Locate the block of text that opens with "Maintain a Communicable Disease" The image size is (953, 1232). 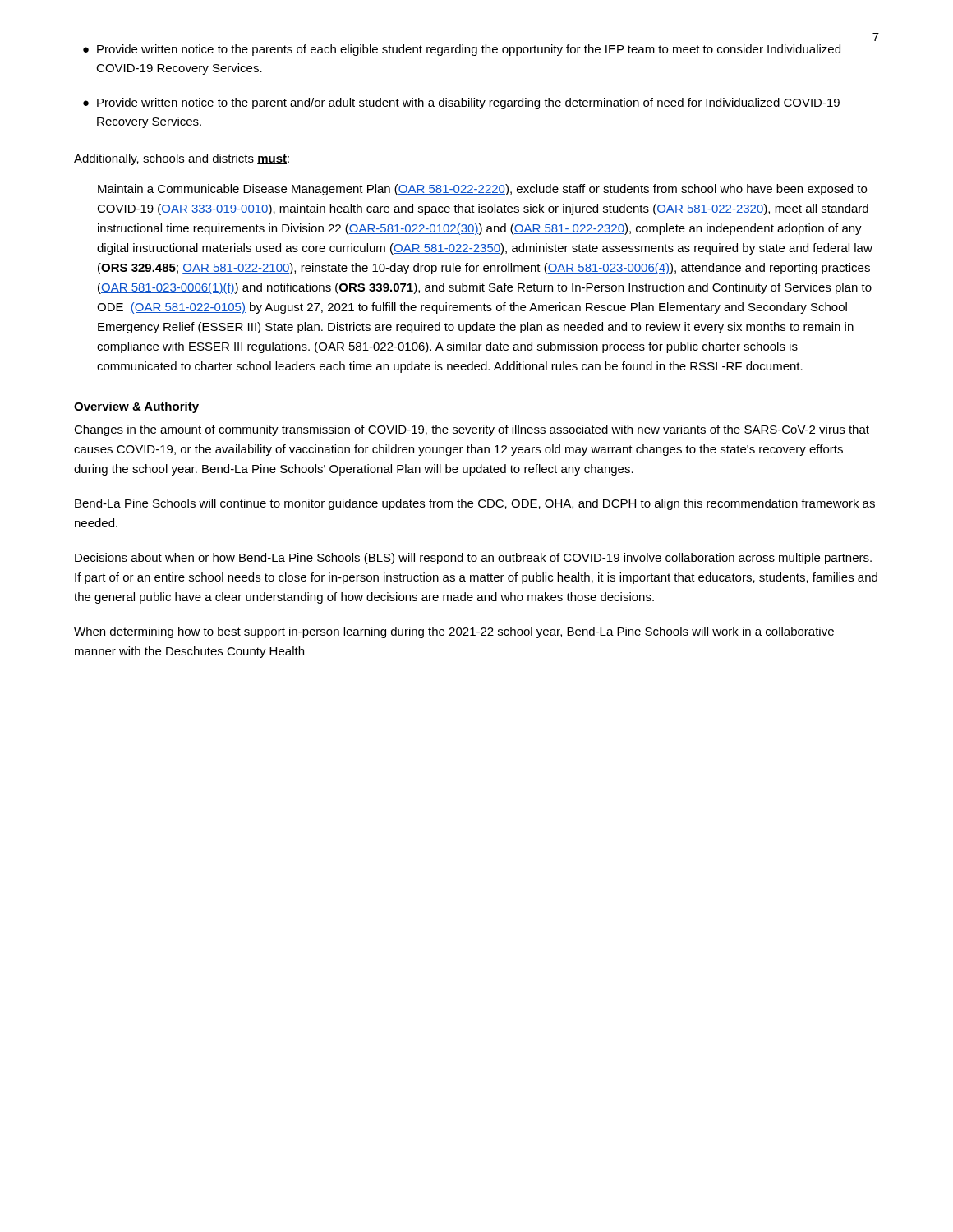485,277
